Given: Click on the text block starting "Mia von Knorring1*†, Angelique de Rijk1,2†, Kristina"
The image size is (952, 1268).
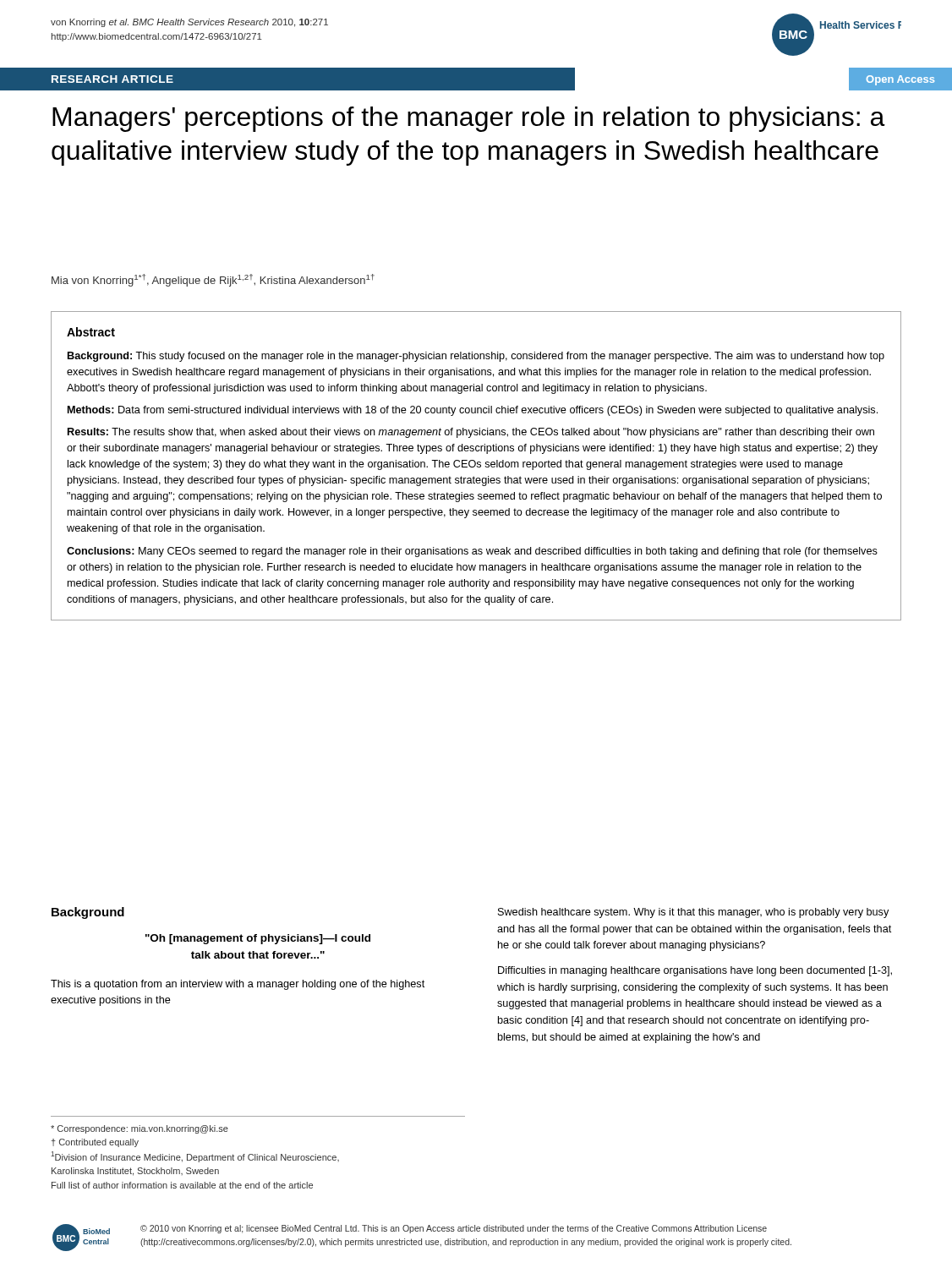Looking at the screenshot, I should click(213, 280).
